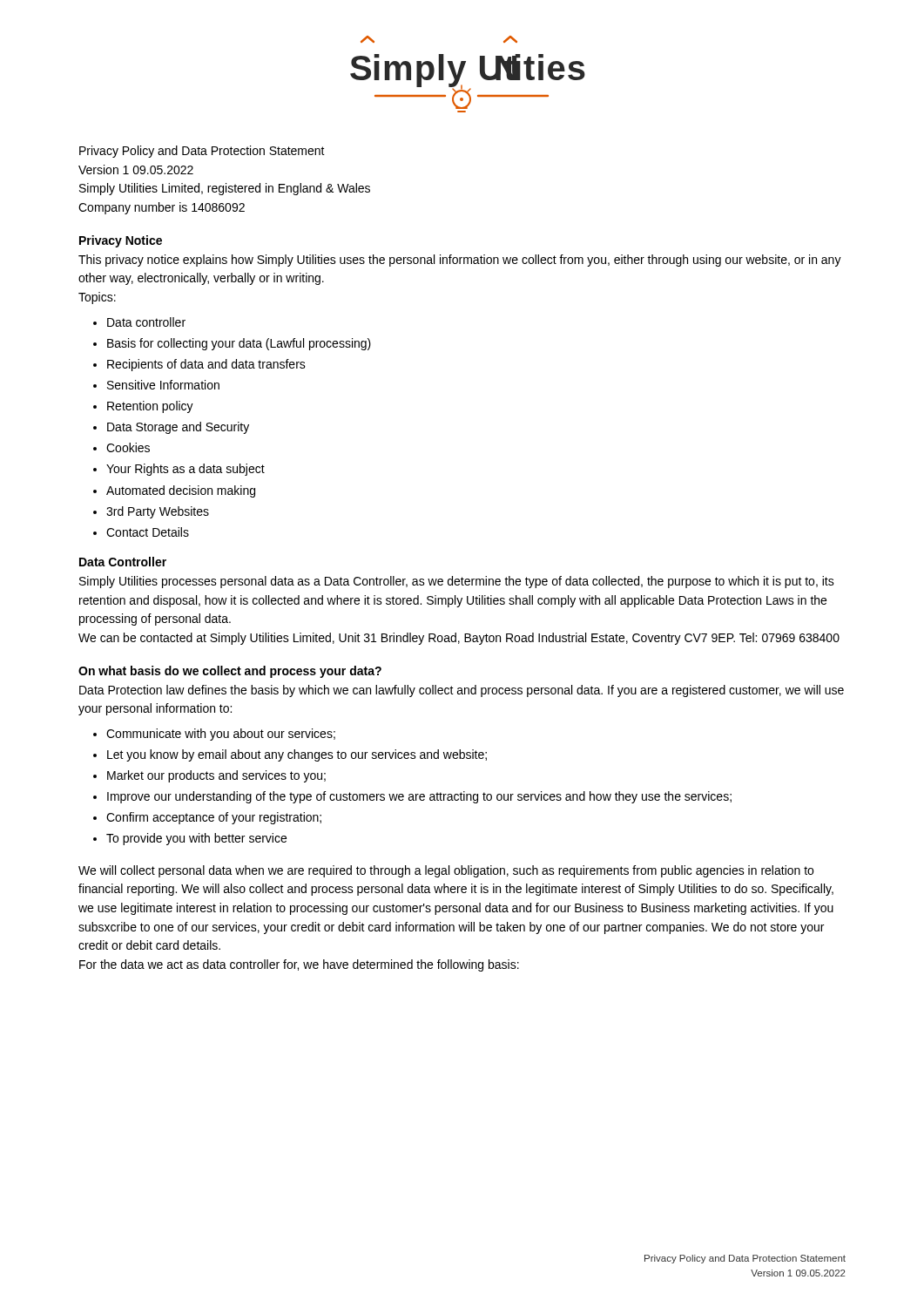Find "Recipients of data and data transfers" on this page

tap(206, 364)
